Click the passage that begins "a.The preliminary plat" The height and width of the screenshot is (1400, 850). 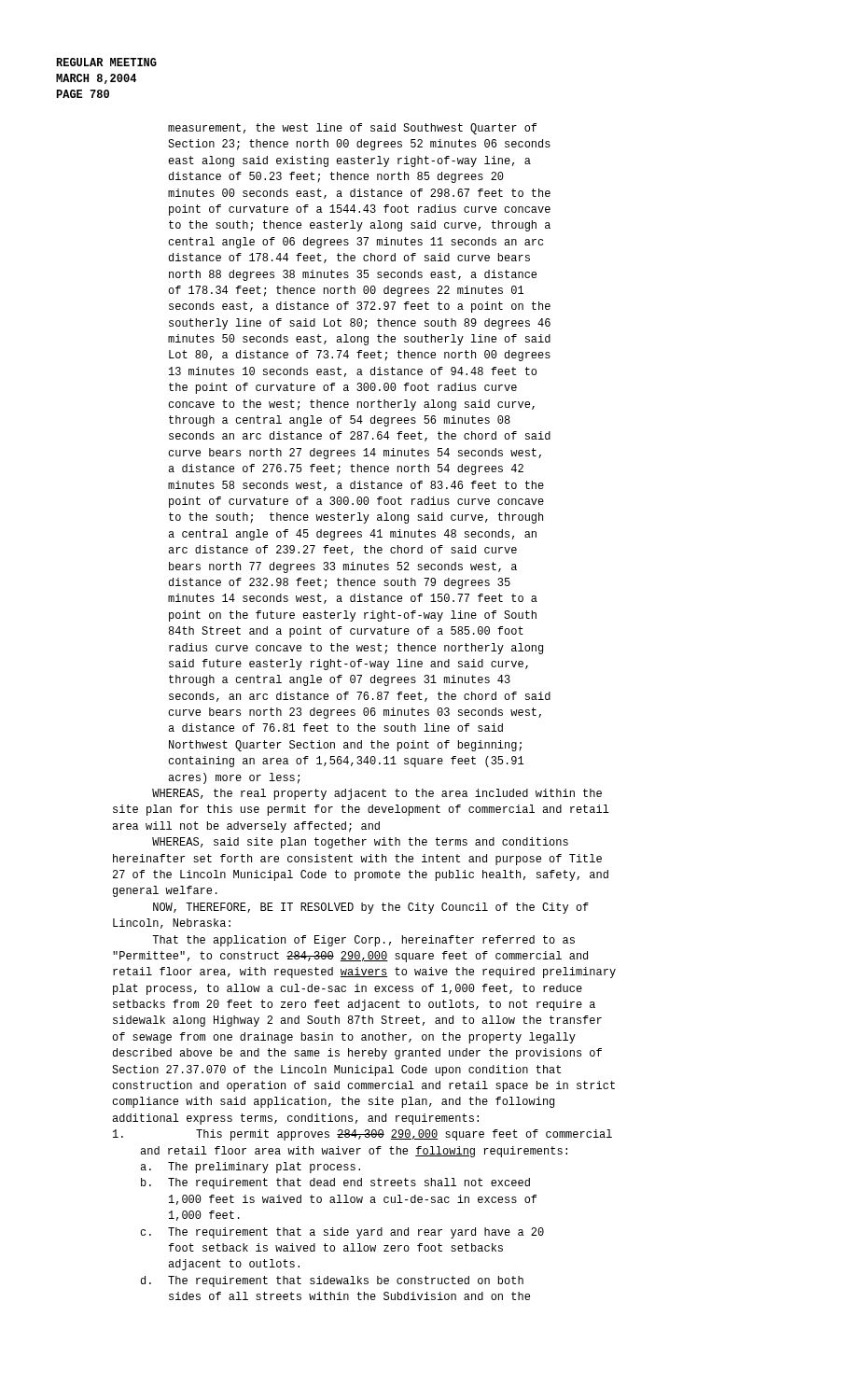tap(251, 1168)
